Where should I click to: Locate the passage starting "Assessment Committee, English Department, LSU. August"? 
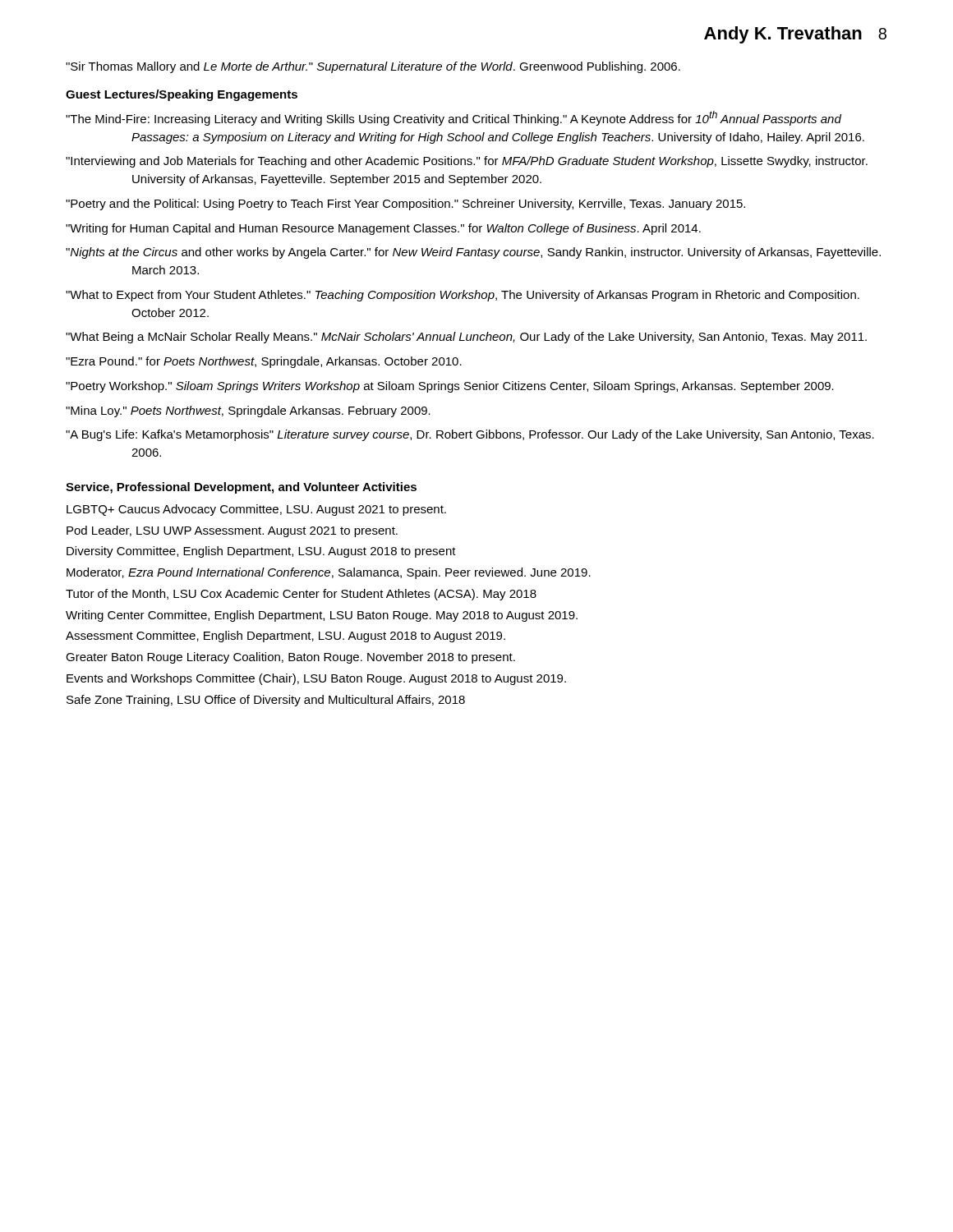[x=286, y=636]
